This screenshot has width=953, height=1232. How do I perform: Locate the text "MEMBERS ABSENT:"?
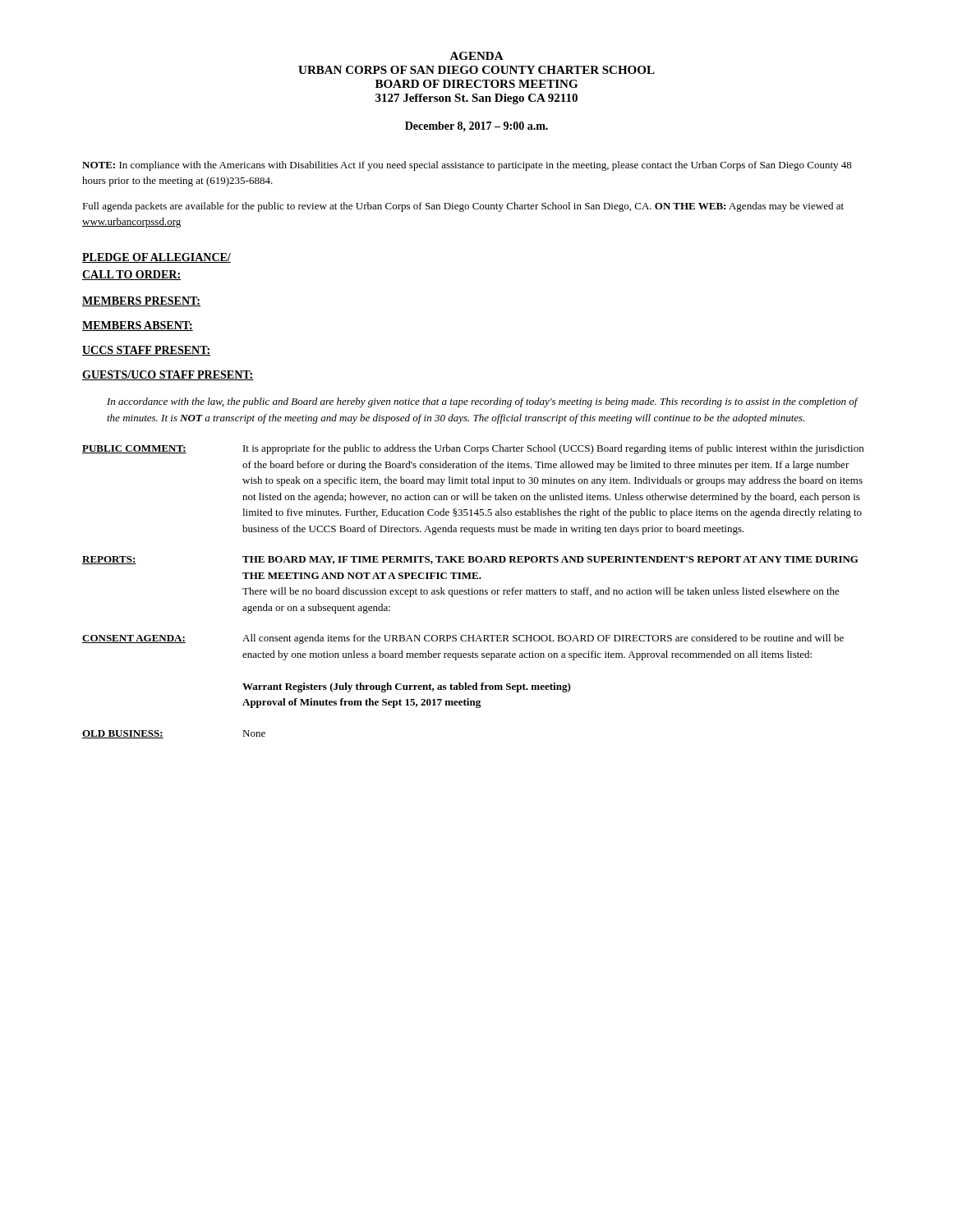point(137,326)
